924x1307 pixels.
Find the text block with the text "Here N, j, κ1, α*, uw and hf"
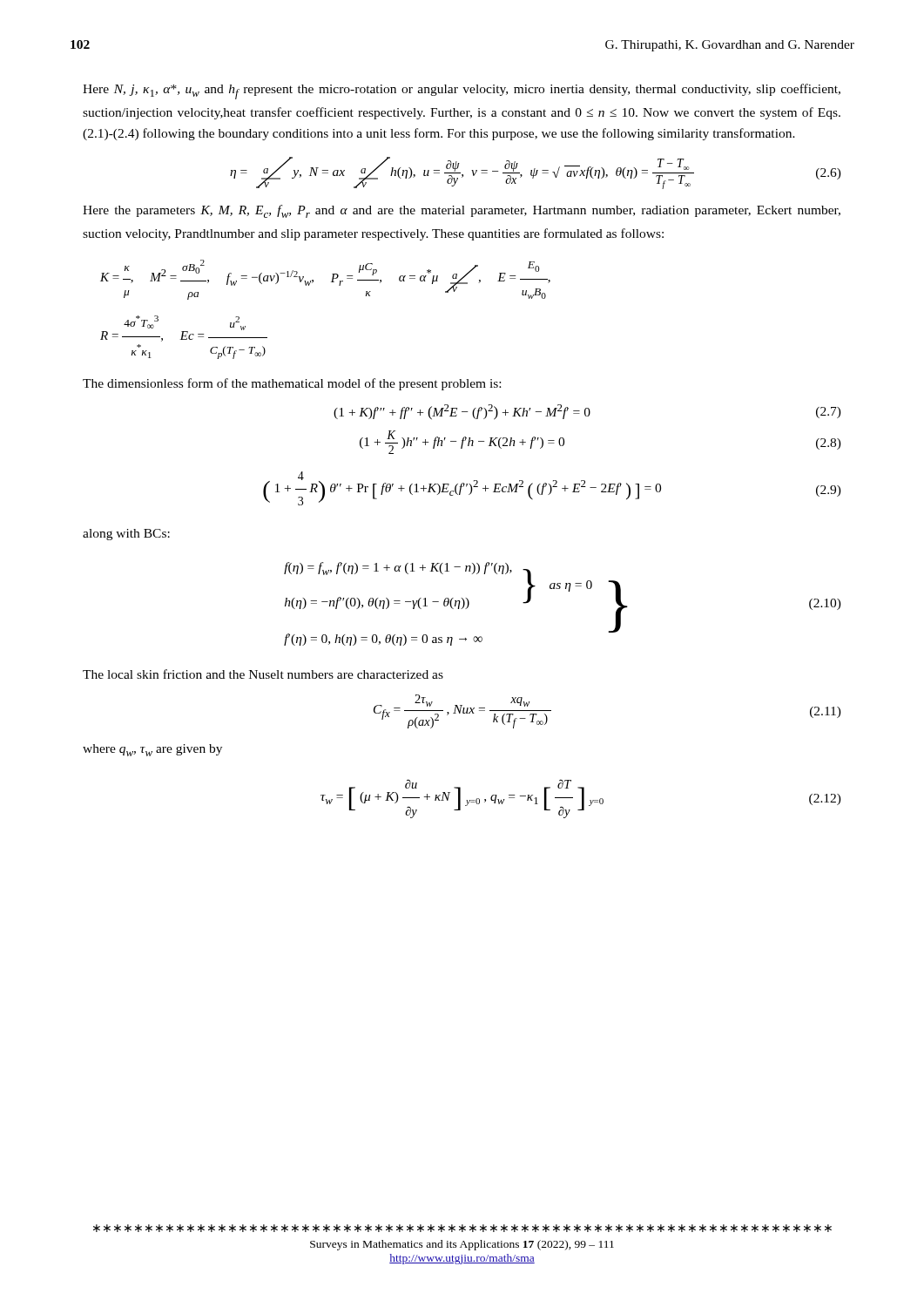pyautogui.click(x=462, y=111)
